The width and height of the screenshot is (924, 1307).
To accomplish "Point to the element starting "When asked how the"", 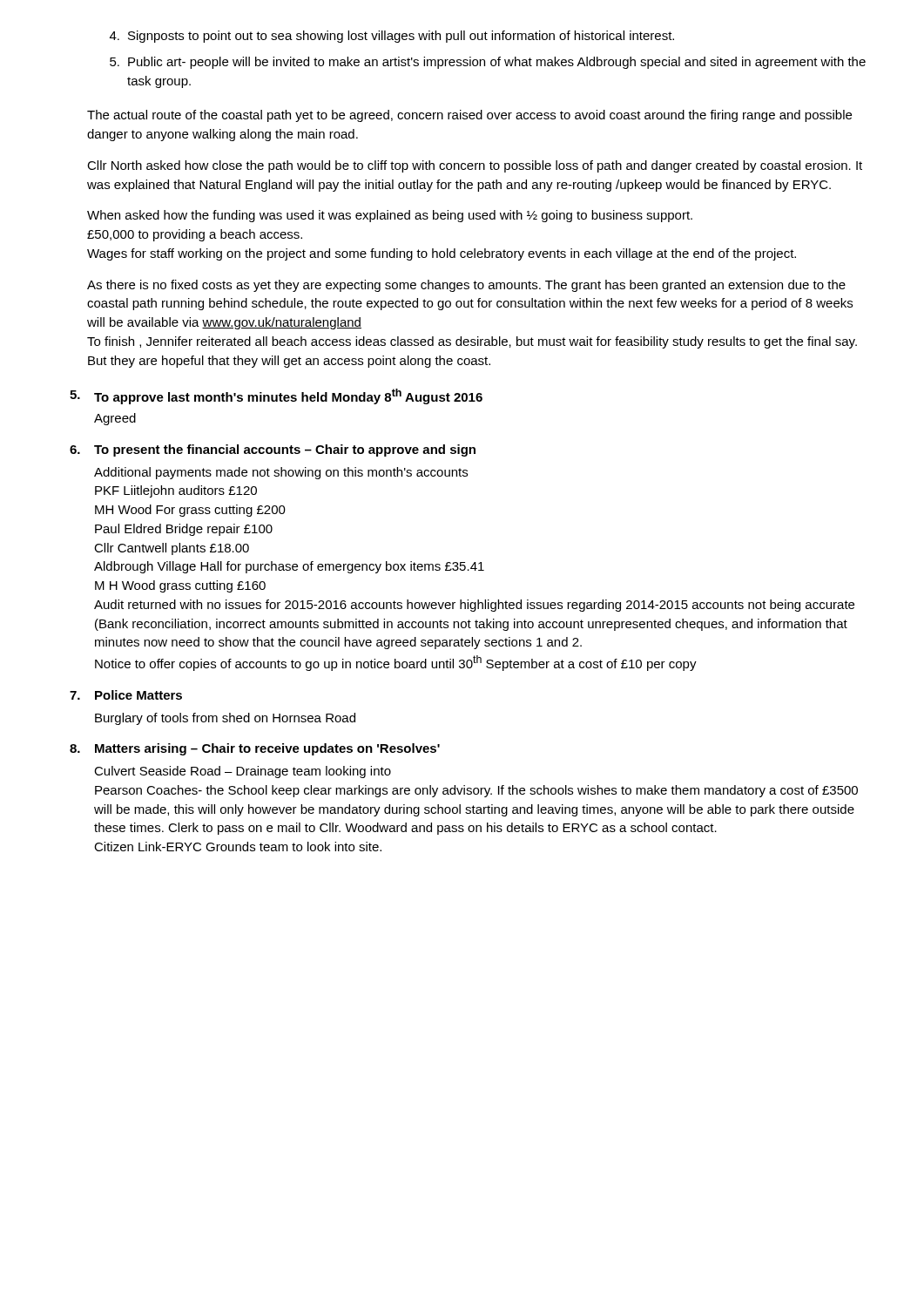I will (390, 216).
